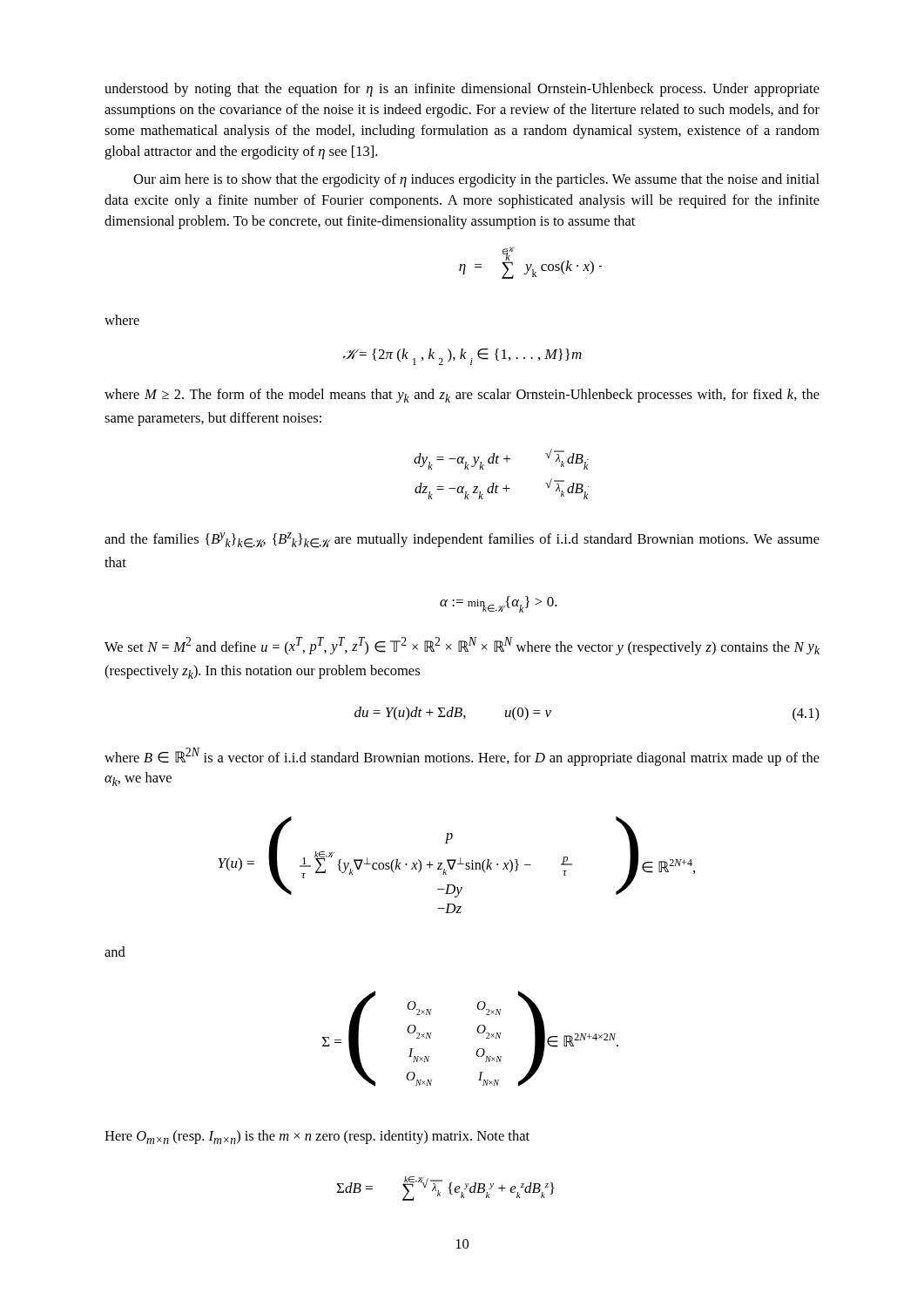Viewport: 924px width, 1307px height.
Task: Locate the block of text that opens with "We set N ="
Action: tap(462, 658)
